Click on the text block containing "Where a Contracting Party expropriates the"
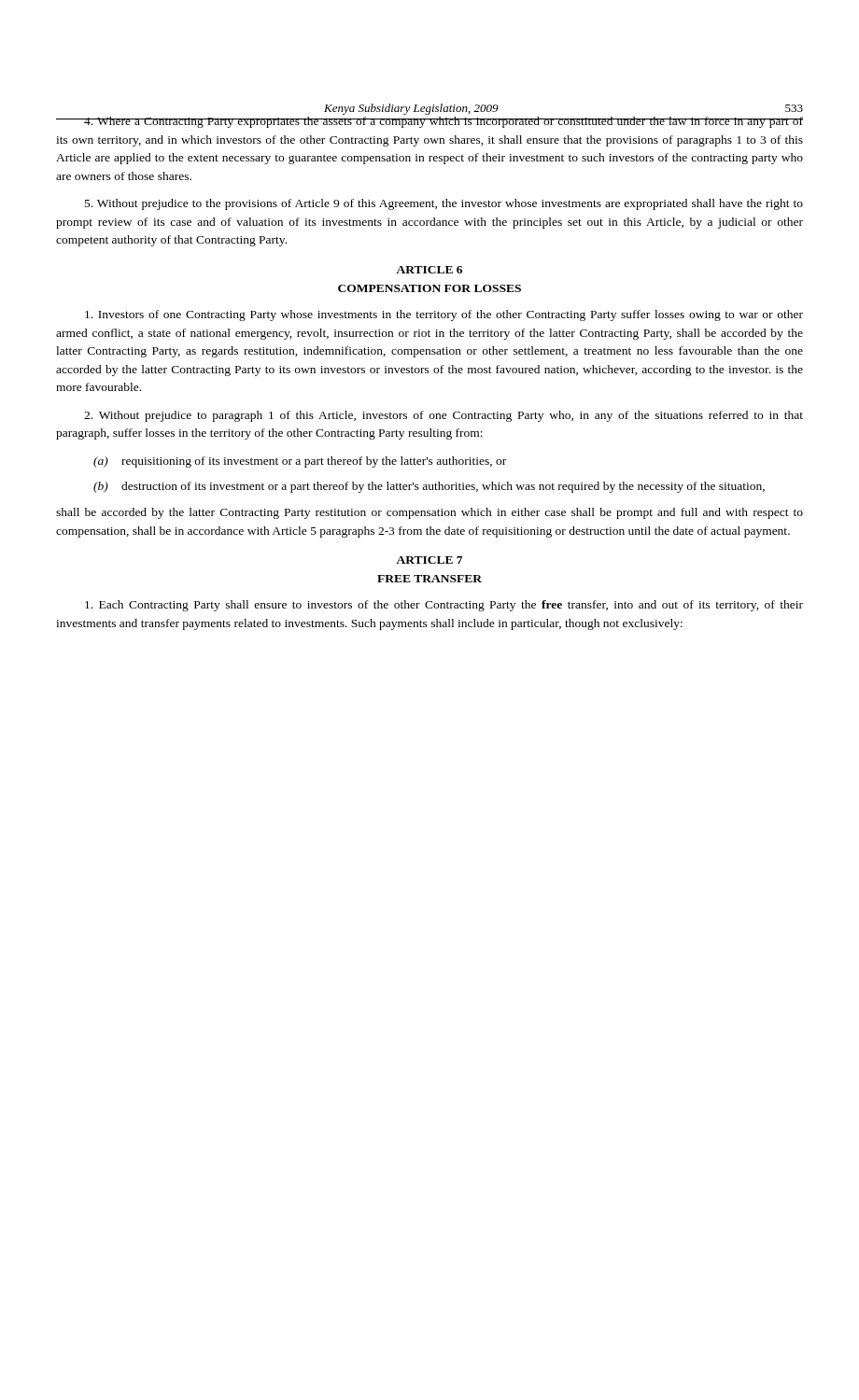This screenshot has width=859, height=1400. (x=430, y=149)
